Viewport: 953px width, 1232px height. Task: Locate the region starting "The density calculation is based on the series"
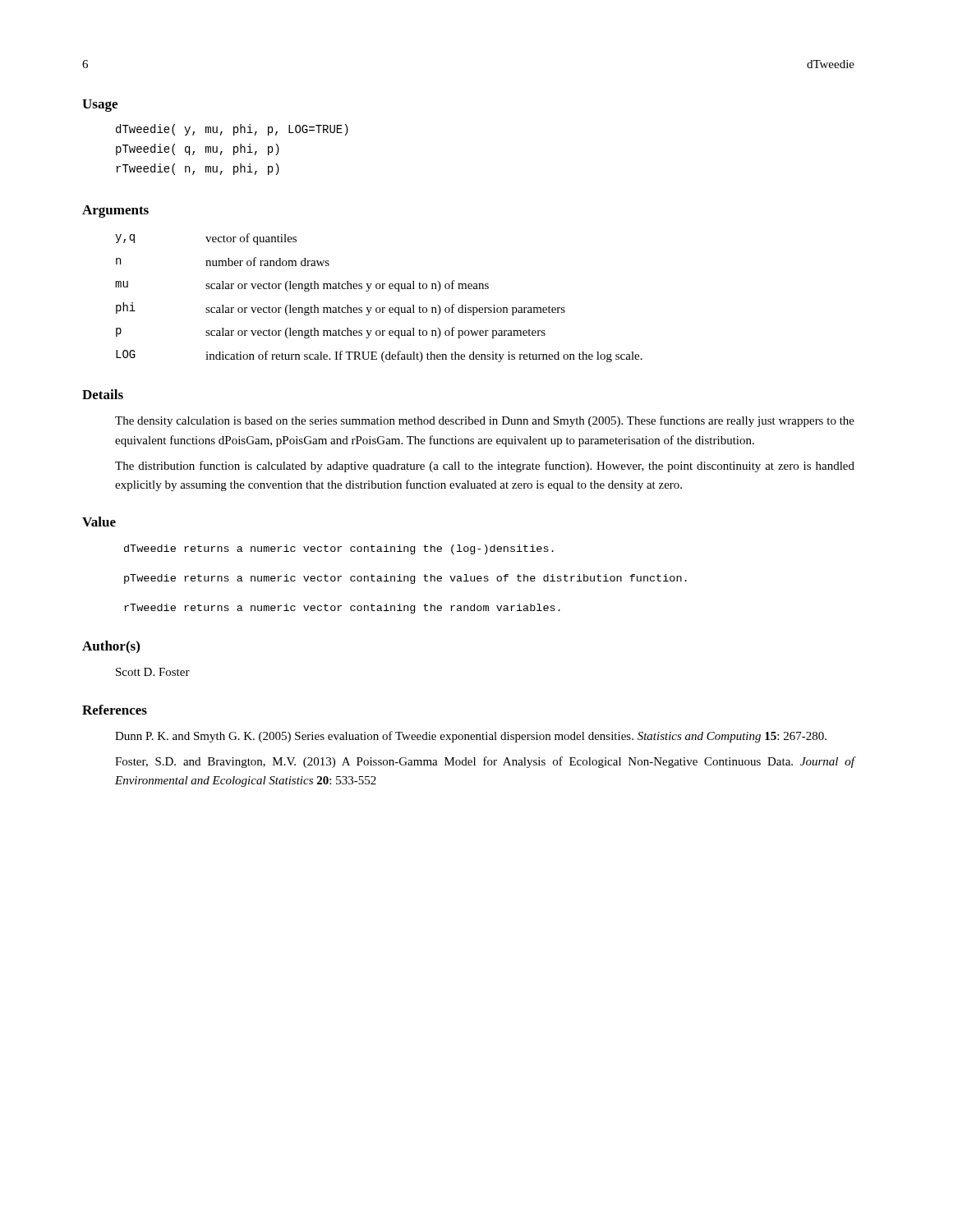point(485,430)
